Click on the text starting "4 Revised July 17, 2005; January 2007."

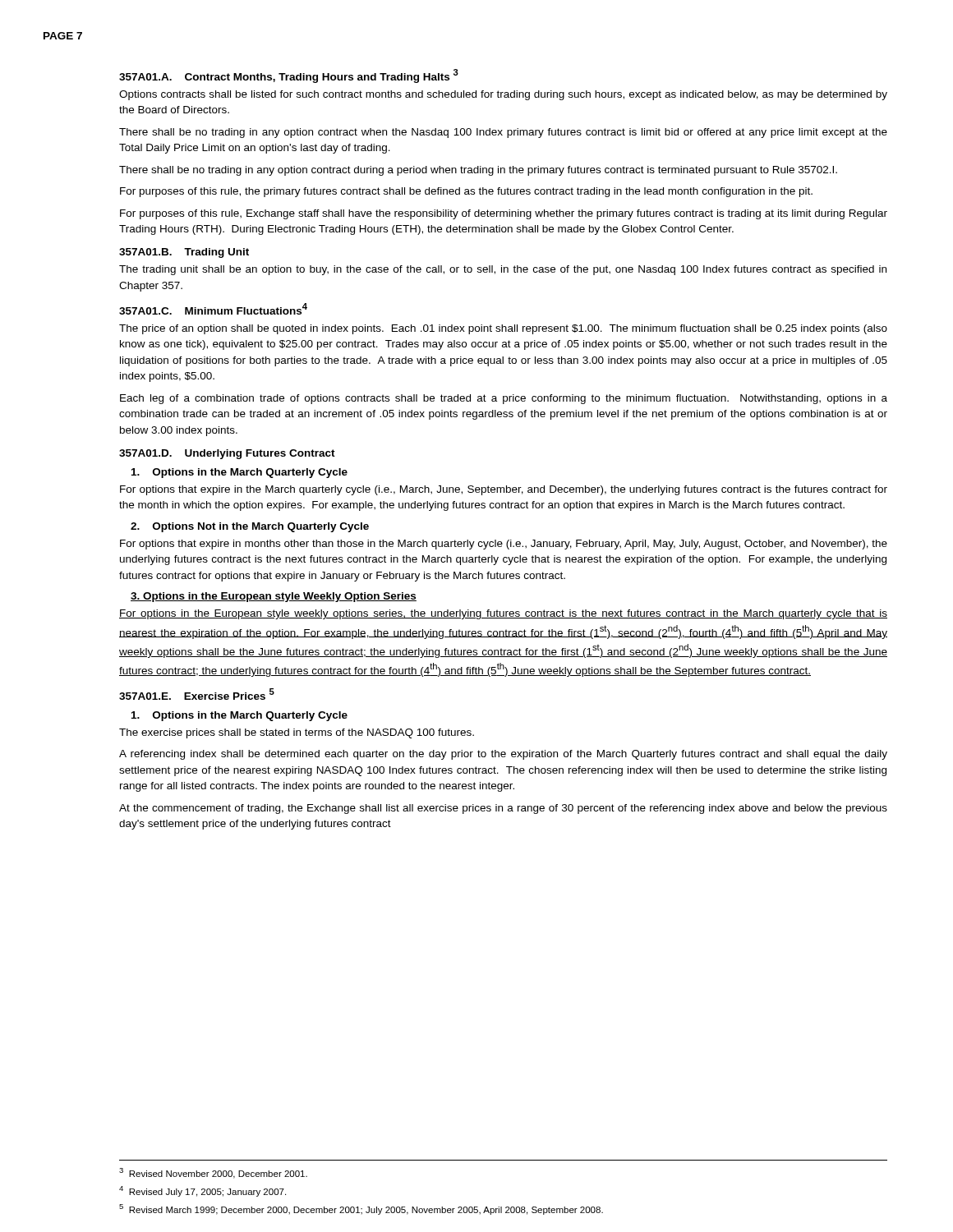[x=203, y=1190]
